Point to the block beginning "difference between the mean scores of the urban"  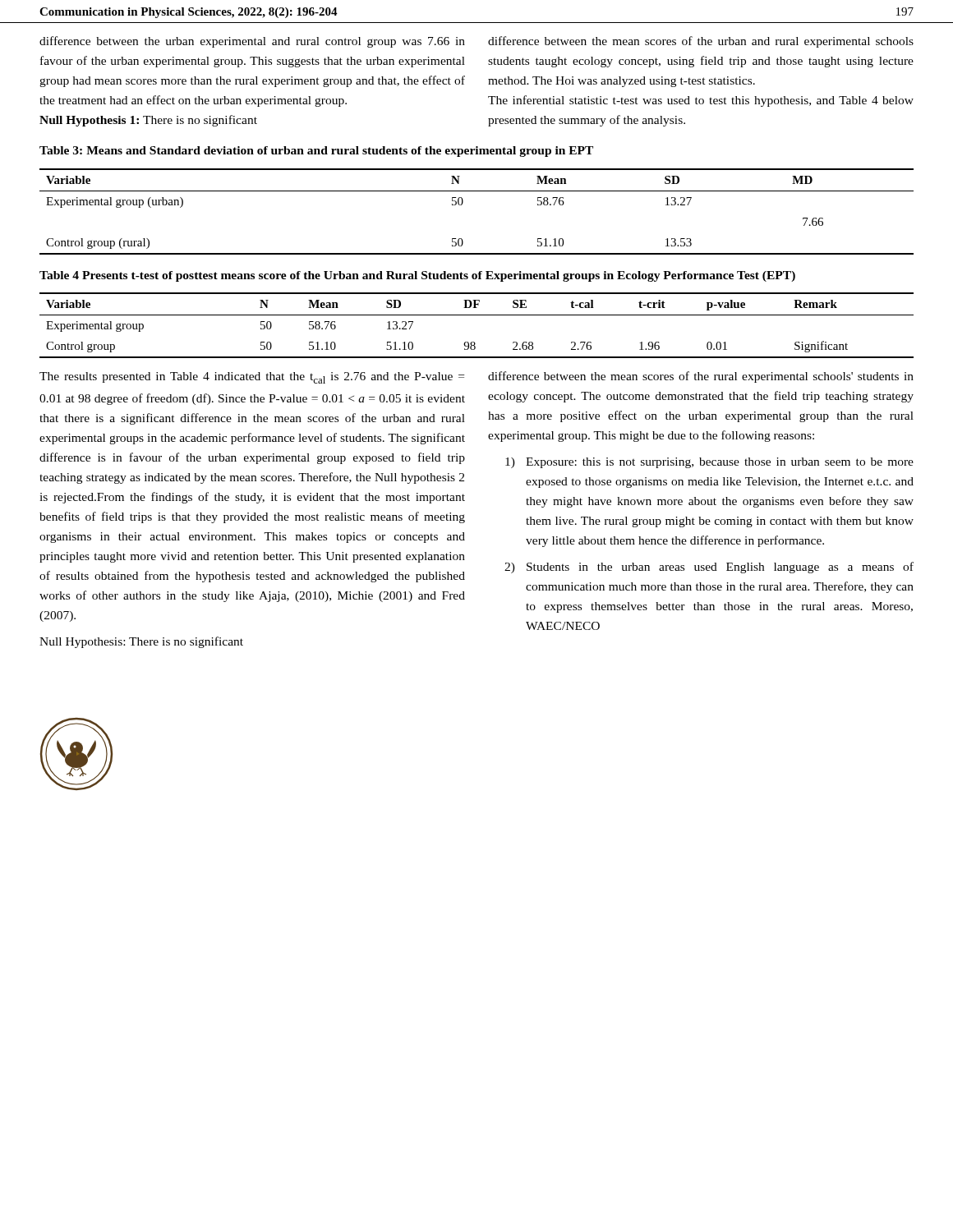701,80
